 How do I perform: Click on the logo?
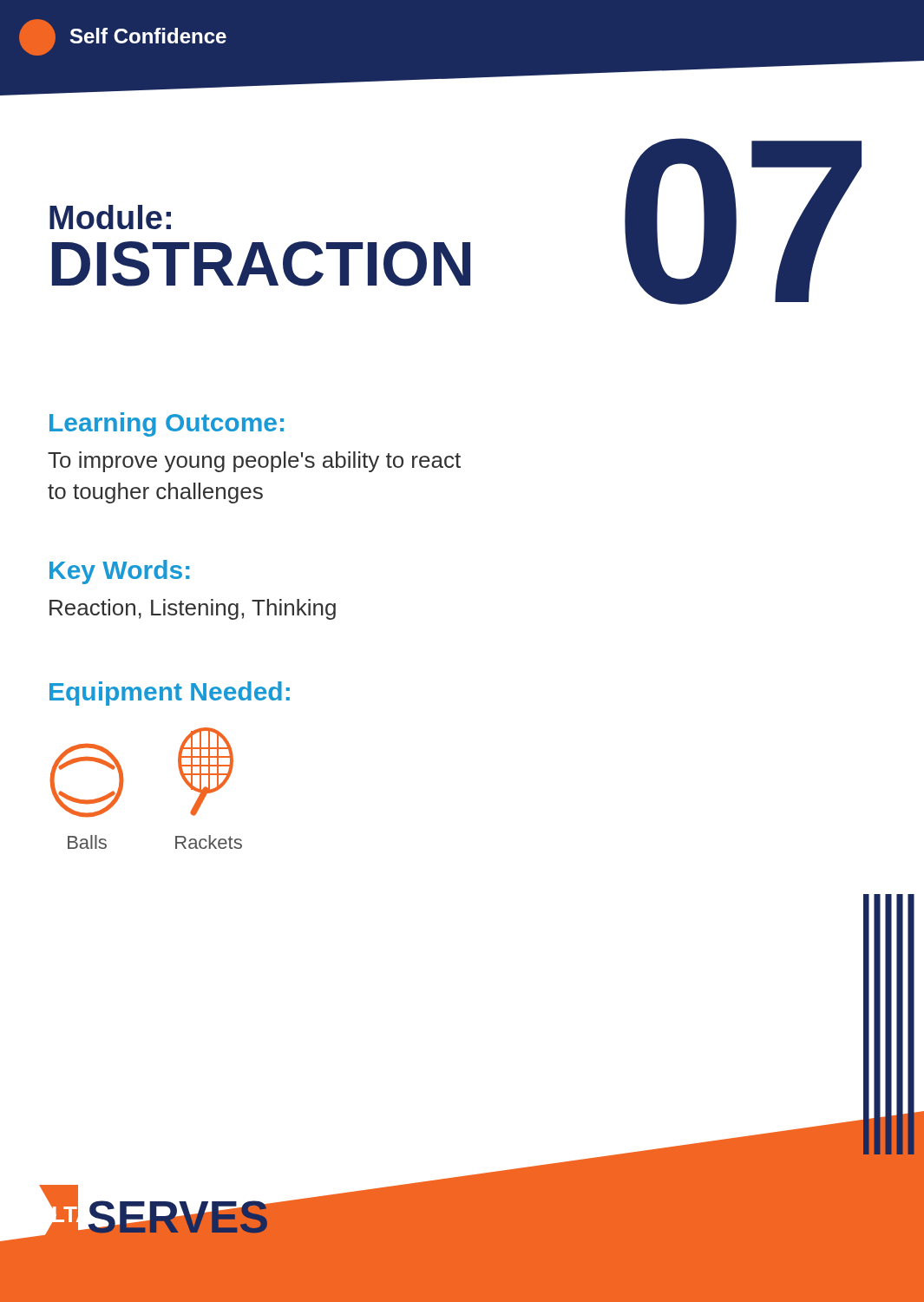pyautogui.click(x=161, y=1215)
